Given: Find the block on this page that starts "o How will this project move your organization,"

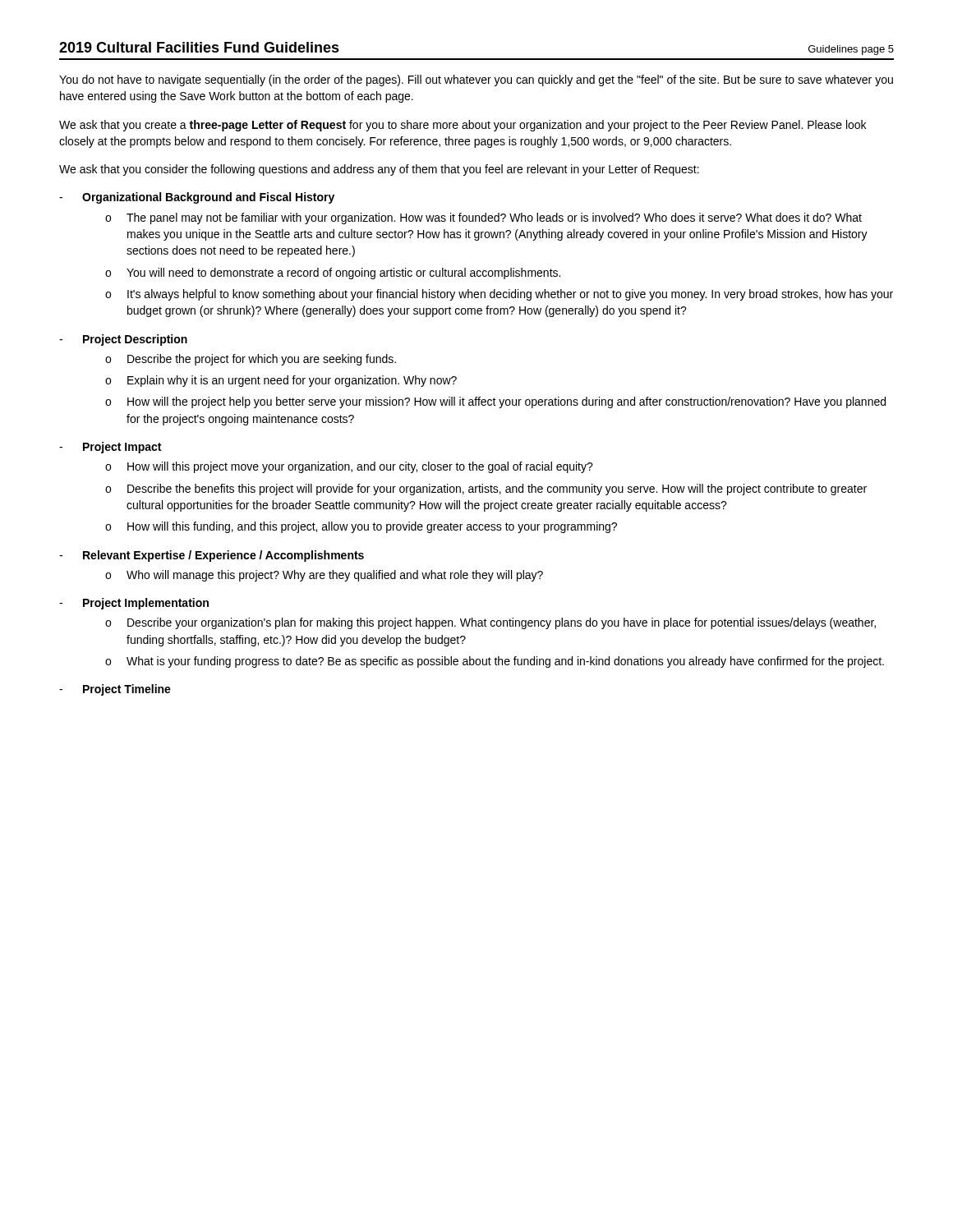Looking at the screenshot, I should (349, 467).
